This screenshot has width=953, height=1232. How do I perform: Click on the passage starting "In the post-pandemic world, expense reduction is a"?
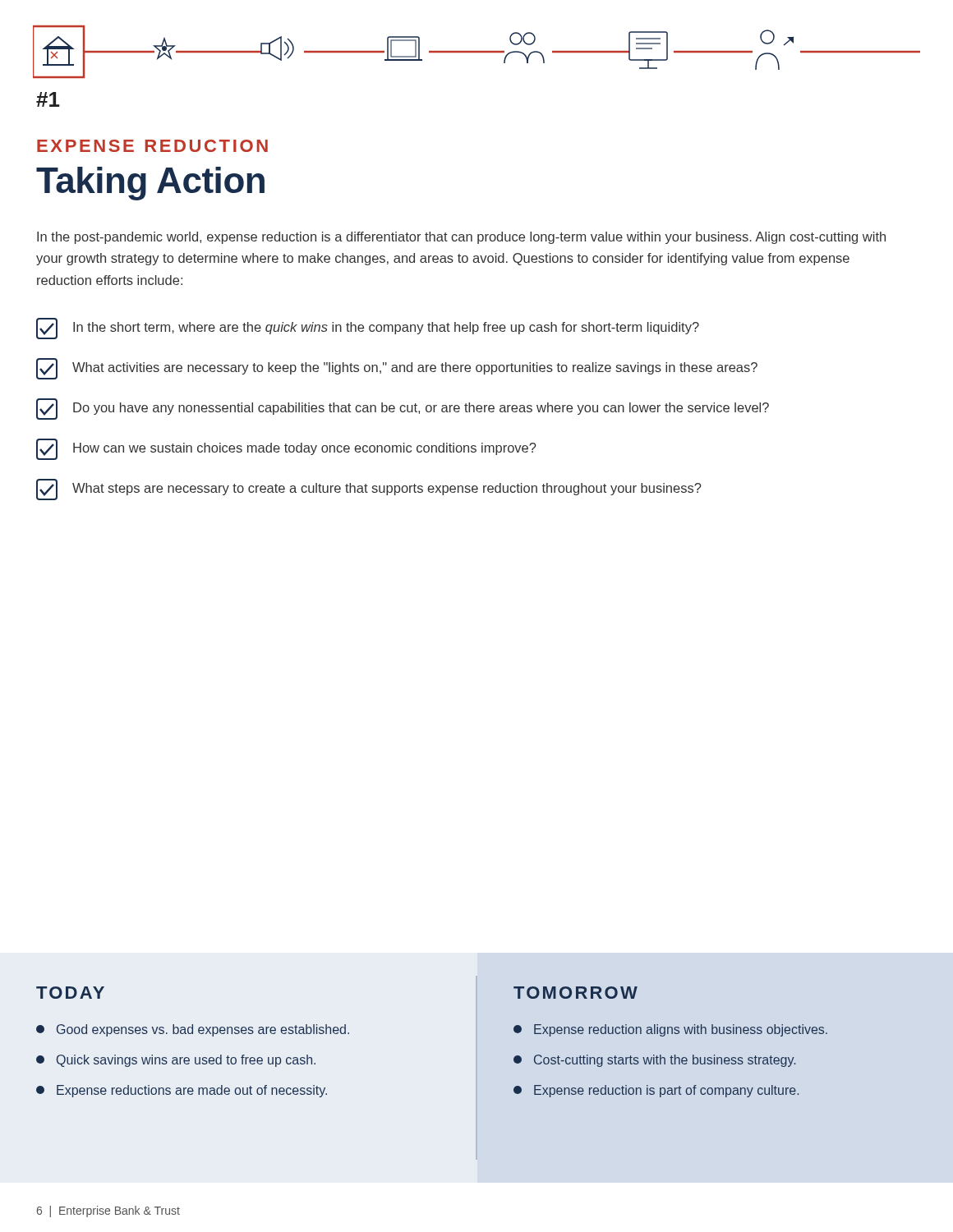coord(461,258)
